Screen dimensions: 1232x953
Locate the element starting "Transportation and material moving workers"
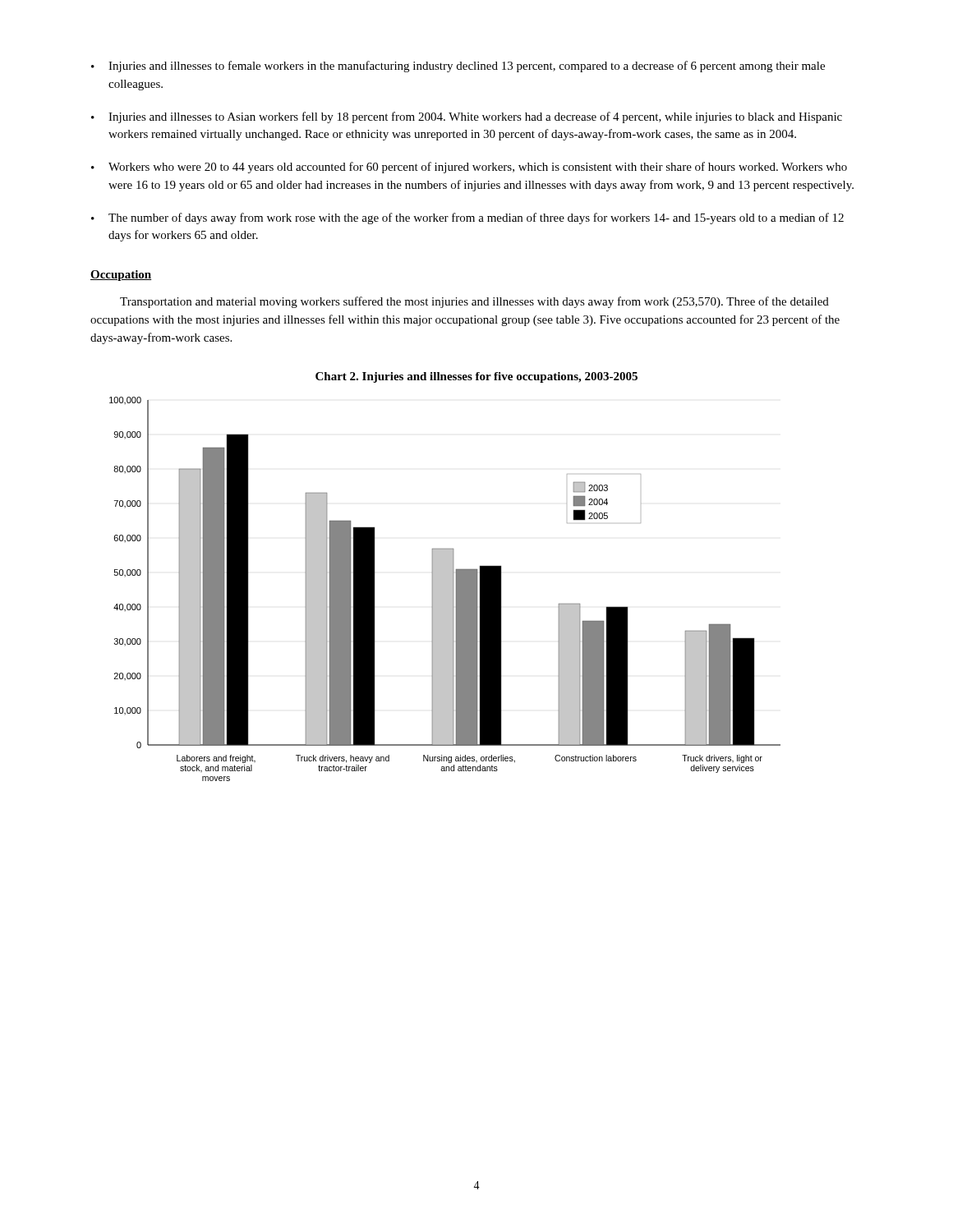point(465,319)
